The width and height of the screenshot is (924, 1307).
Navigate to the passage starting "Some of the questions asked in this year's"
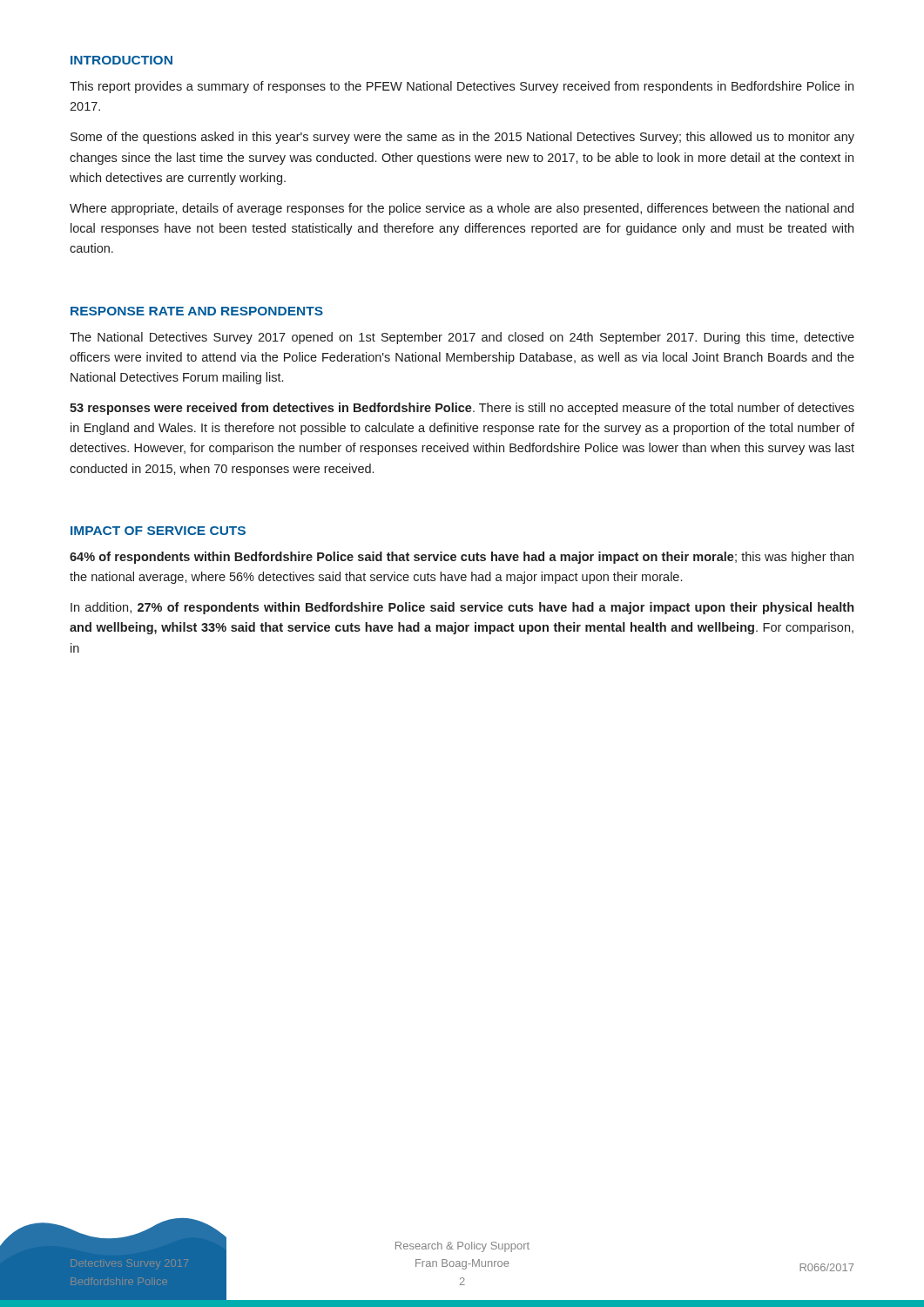tap(462, 157)
